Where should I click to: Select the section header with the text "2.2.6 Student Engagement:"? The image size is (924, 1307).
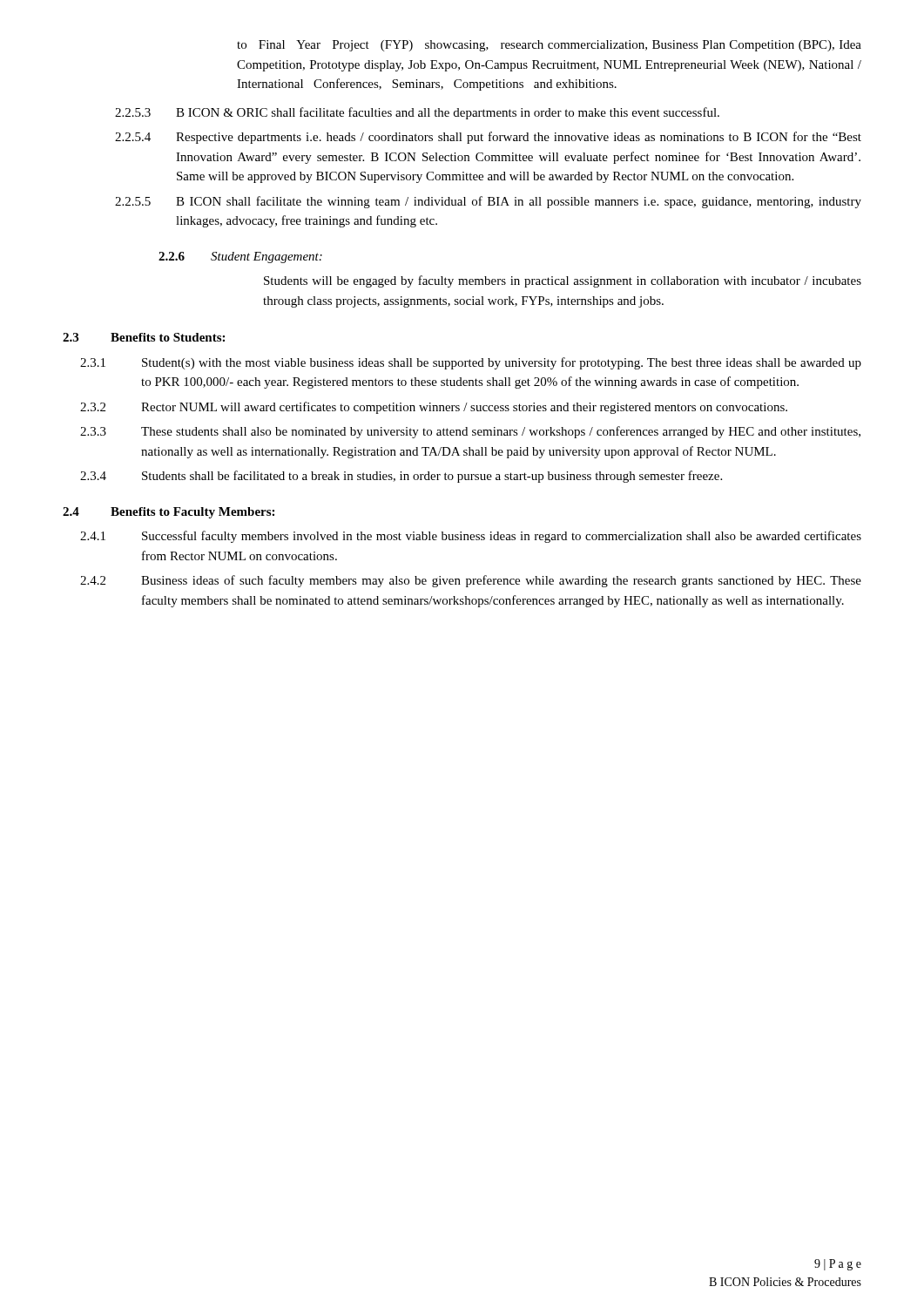pyautogui.click(x=241, y=256)
